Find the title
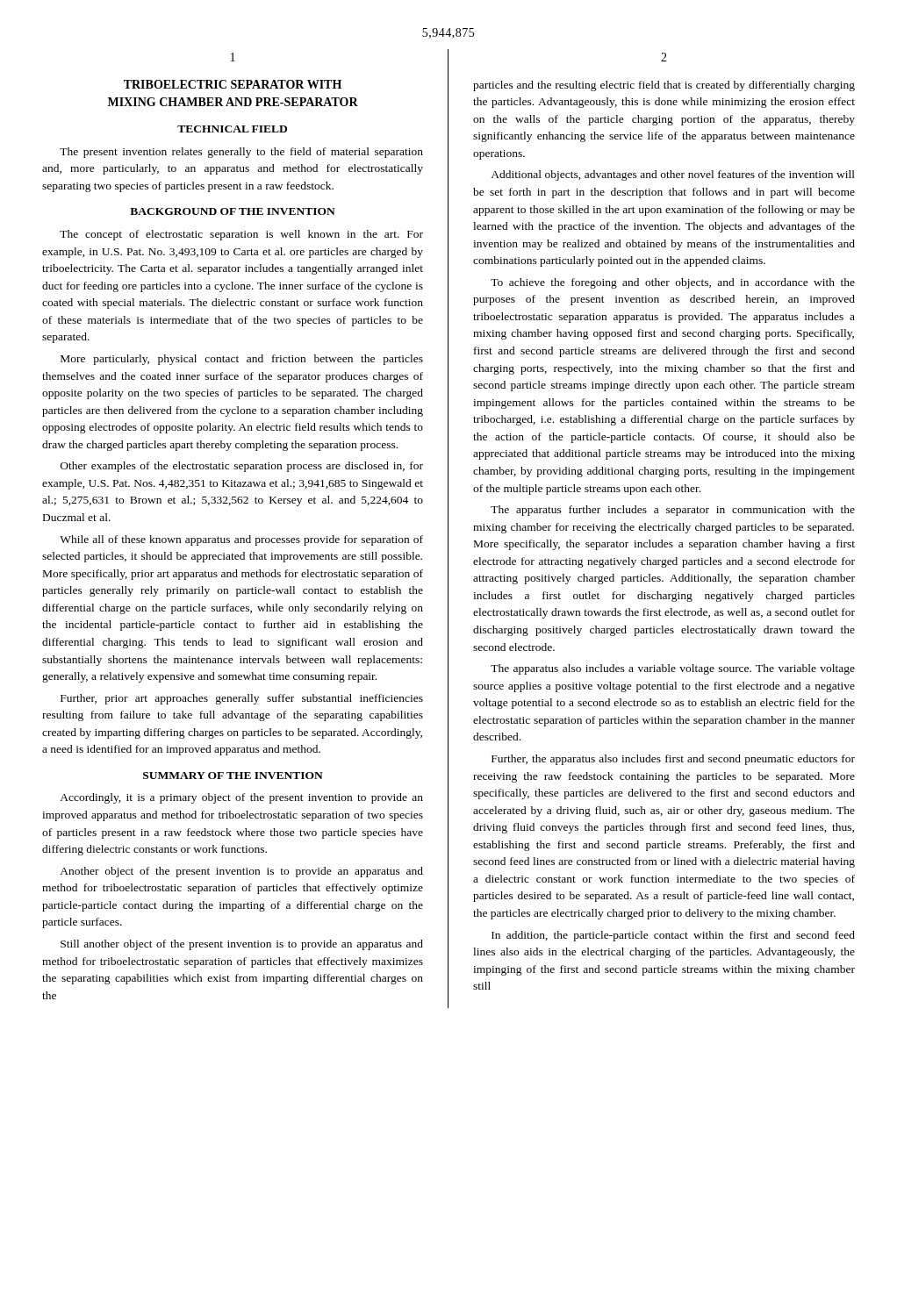 [233, 93]
